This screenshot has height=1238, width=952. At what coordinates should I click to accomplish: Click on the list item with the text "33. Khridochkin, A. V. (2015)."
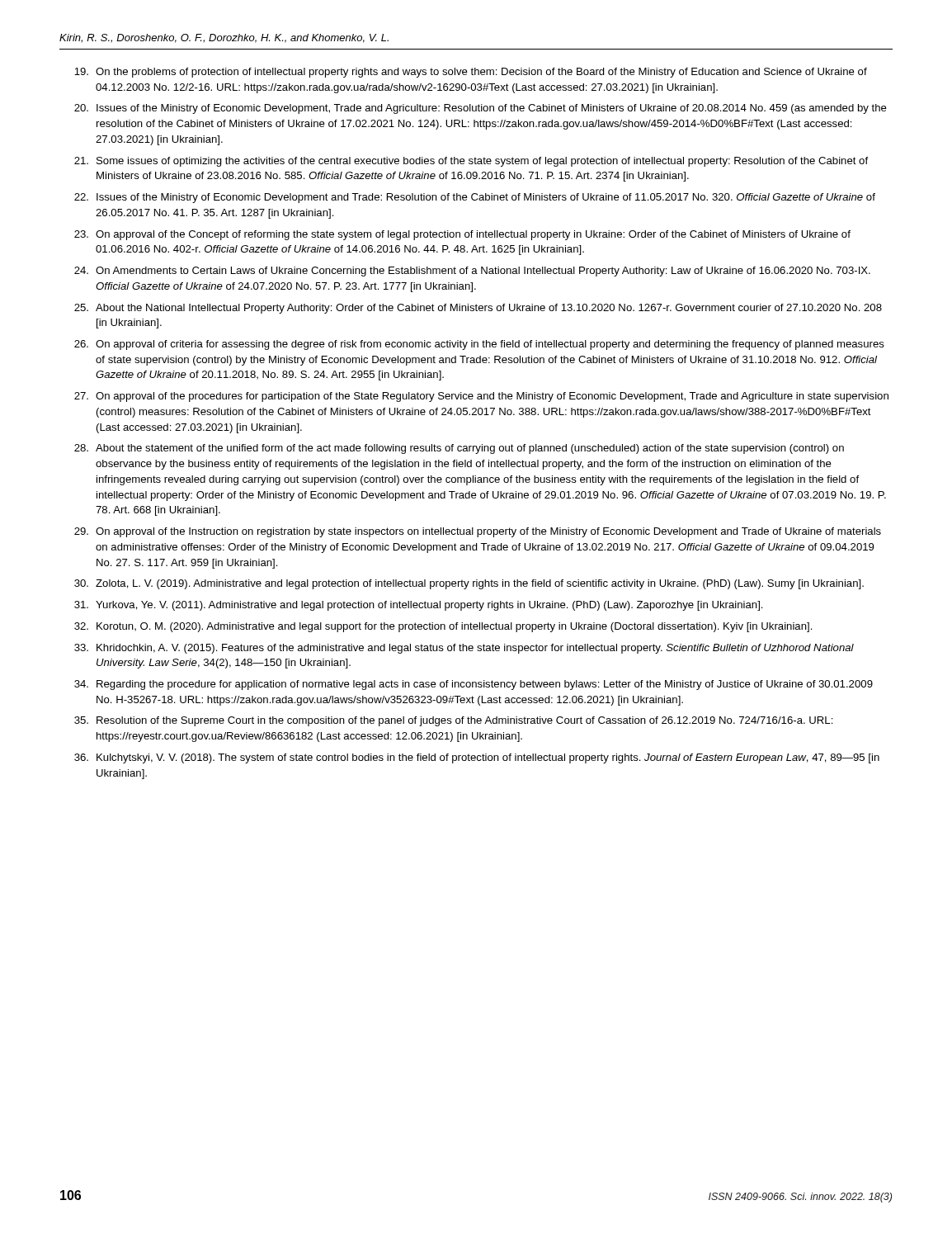tap(476, 656)
